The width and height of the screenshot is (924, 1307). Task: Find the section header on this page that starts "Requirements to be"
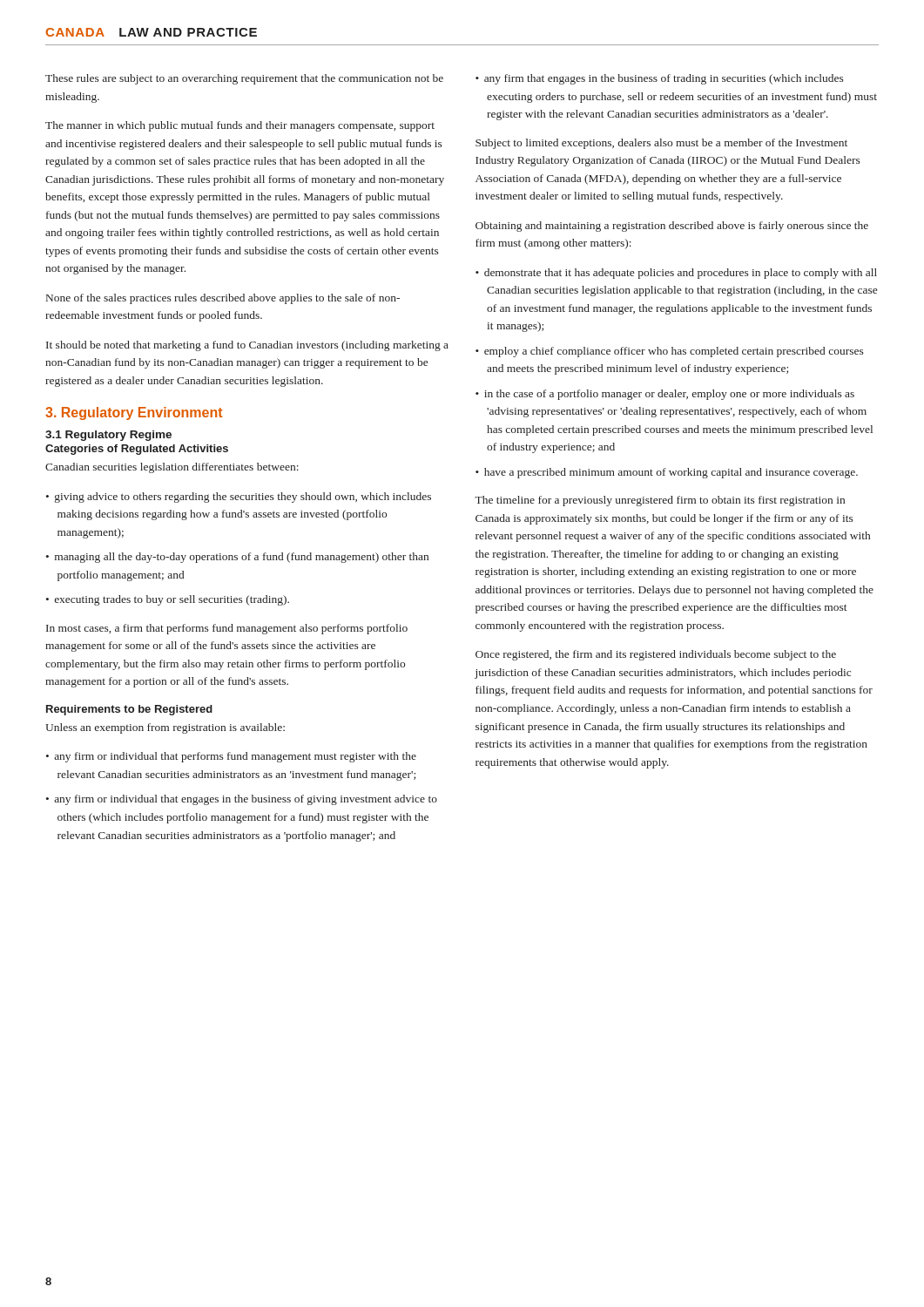point(129,710)
